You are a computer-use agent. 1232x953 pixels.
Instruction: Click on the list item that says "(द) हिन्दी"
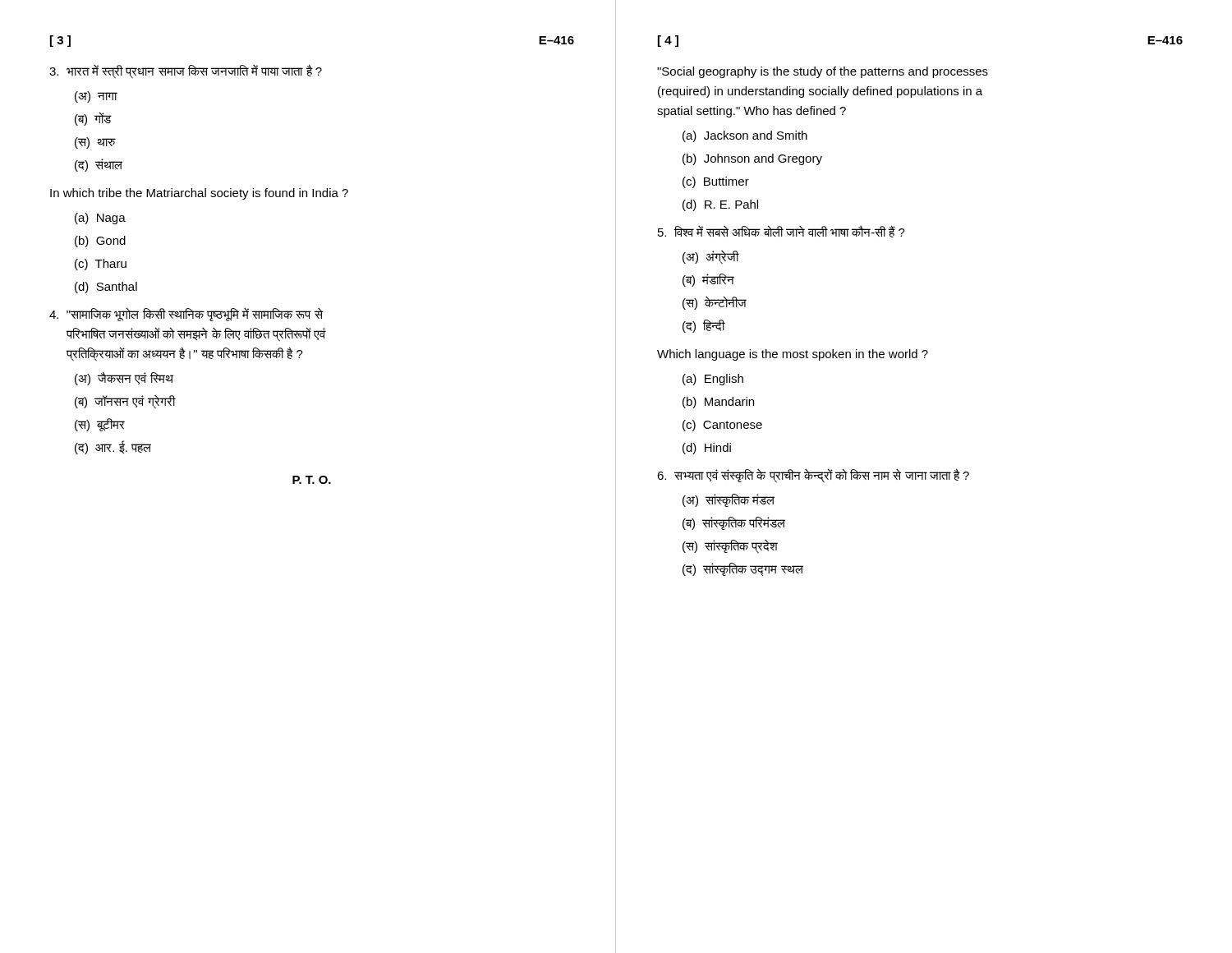(703, 326)
